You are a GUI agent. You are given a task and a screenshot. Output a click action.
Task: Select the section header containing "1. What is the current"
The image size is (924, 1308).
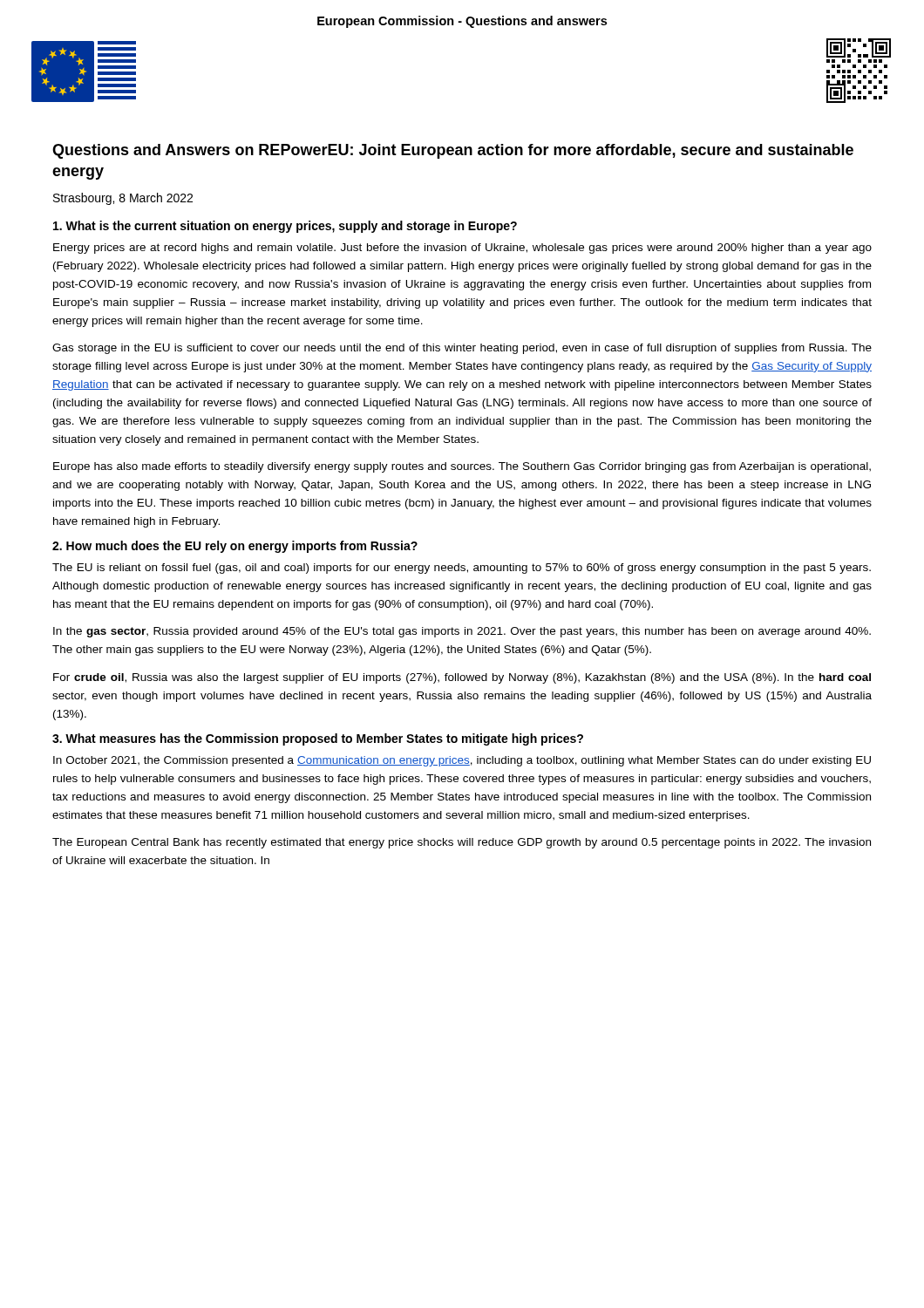coord(285,225)
